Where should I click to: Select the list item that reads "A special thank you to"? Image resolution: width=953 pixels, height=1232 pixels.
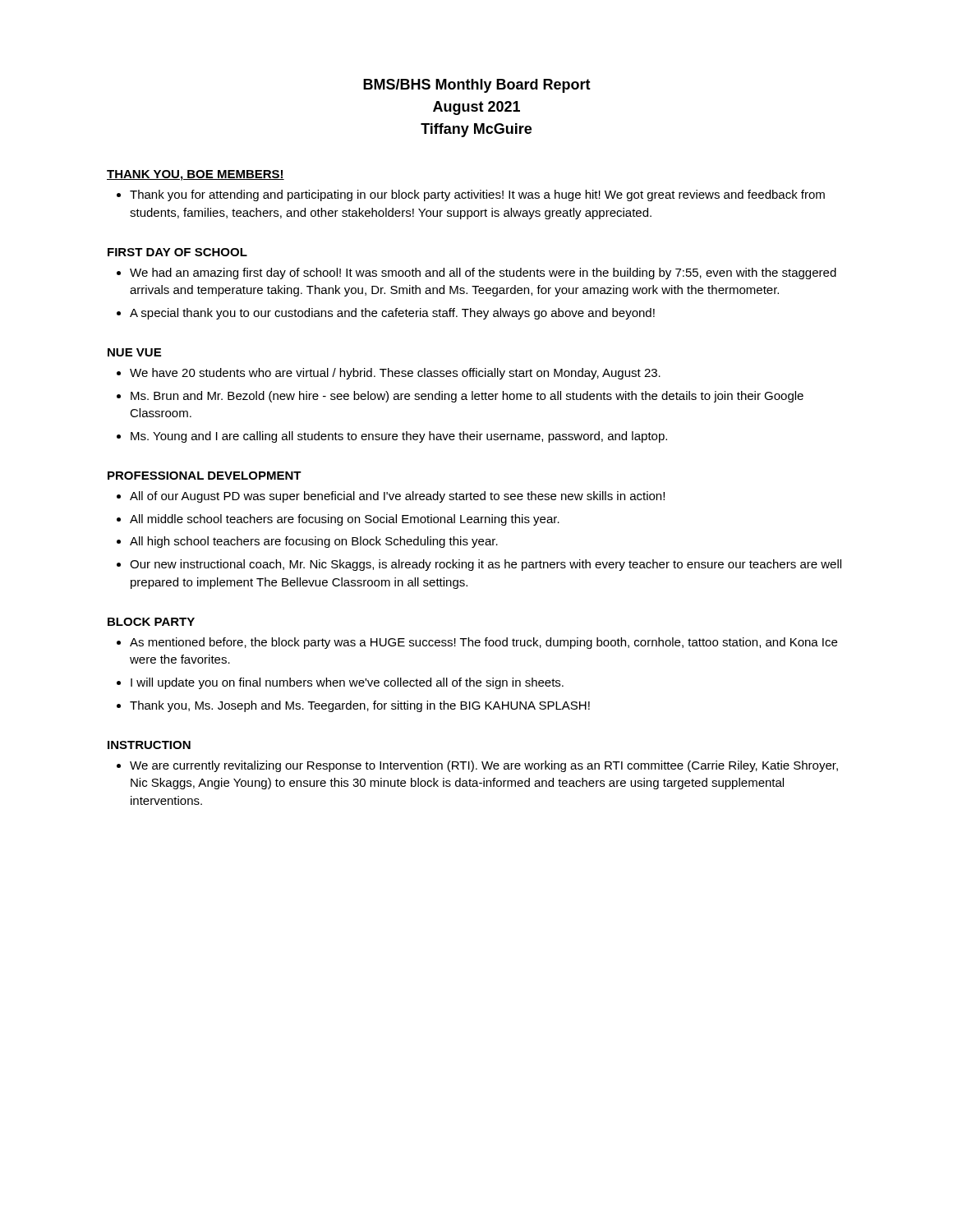pyautogui.click(x=393, y=312)
